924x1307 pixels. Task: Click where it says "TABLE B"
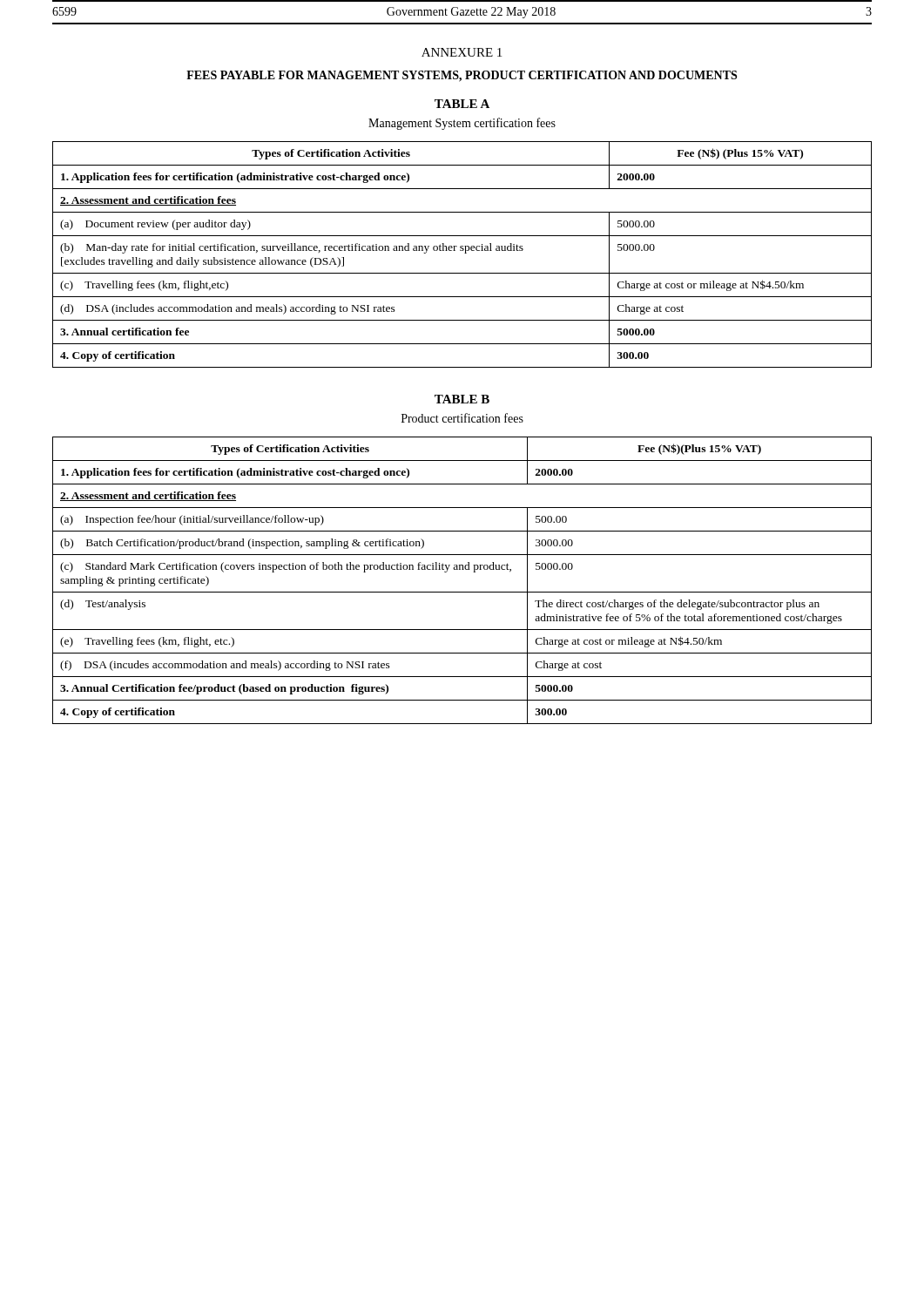coord(462,399)
